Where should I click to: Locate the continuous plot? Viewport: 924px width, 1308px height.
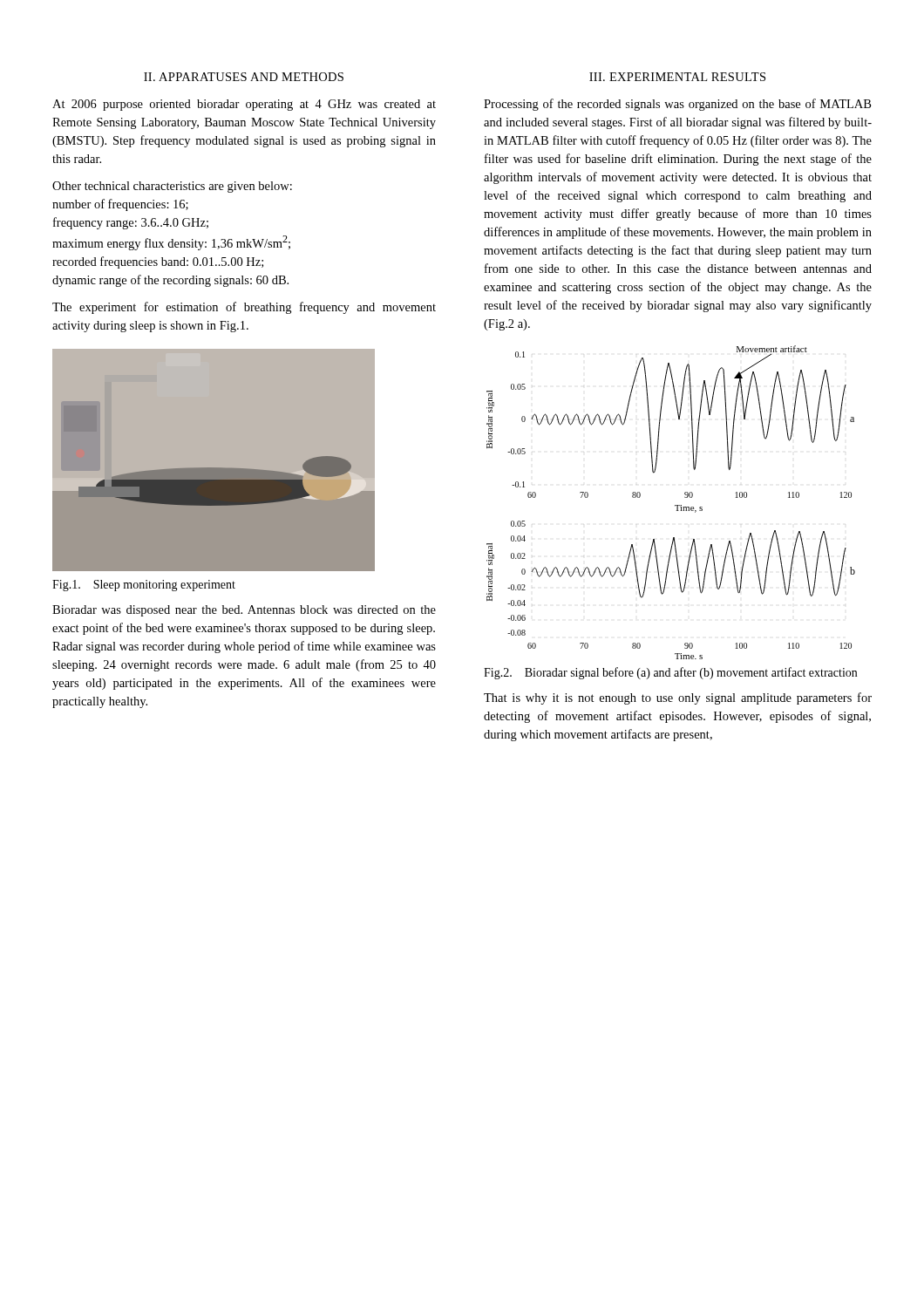click(678, 504)
